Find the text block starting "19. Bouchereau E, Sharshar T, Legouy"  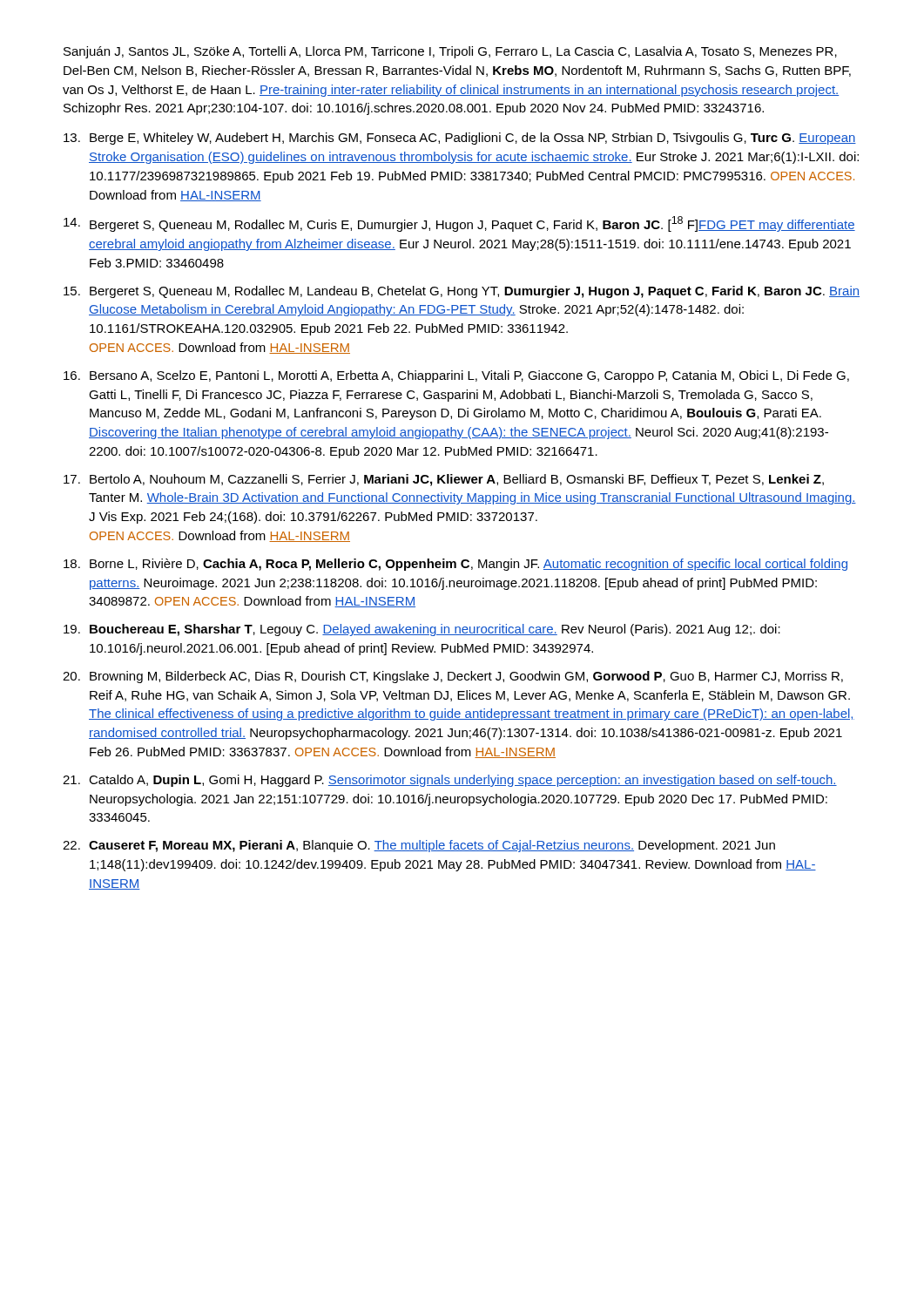(x=462, y=639)
